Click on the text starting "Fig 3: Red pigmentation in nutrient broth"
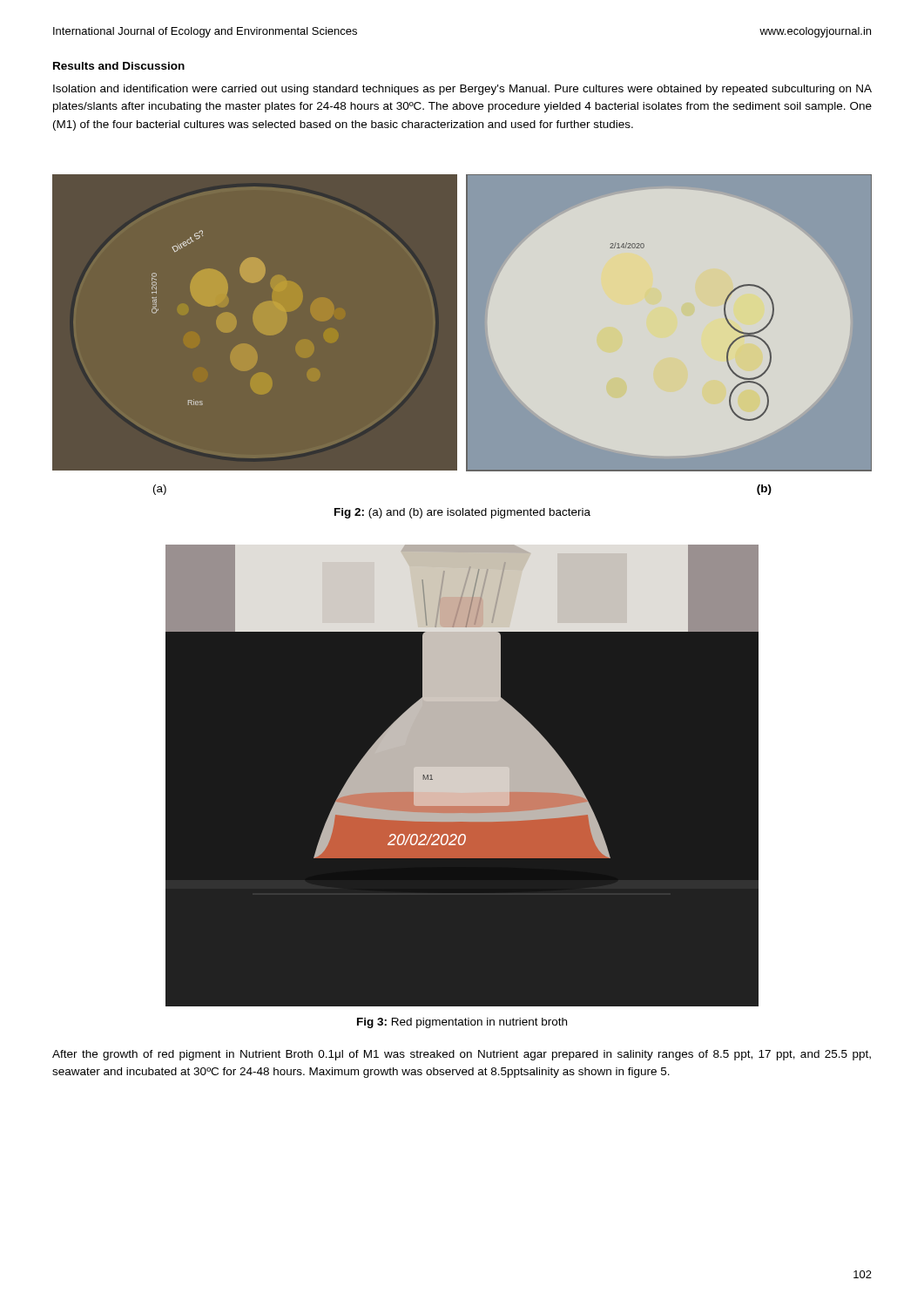The width and height of the screenshot is (924, 1307). [462, 1022]
